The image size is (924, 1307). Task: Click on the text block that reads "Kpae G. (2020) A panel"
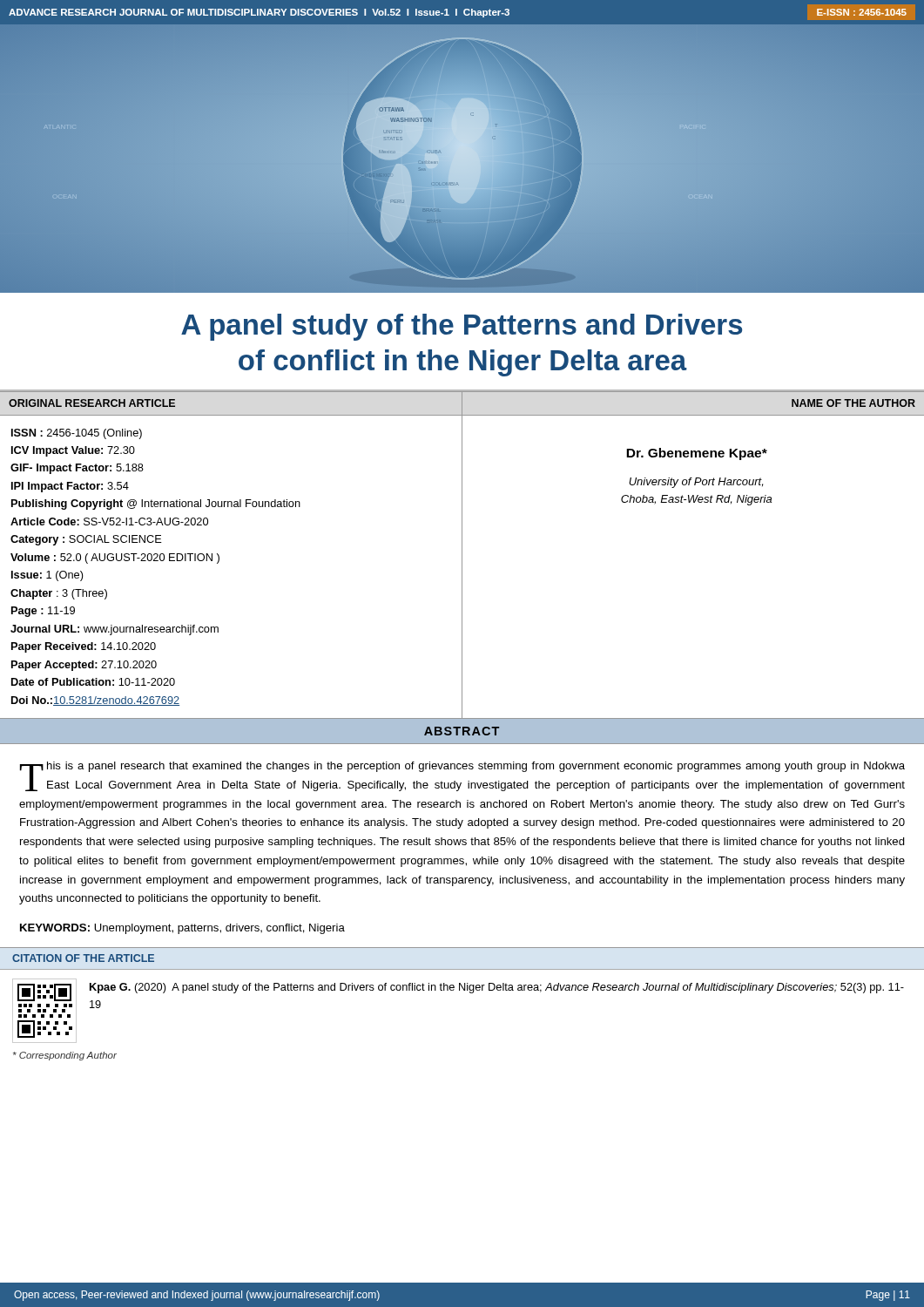(x=496, y=996)
